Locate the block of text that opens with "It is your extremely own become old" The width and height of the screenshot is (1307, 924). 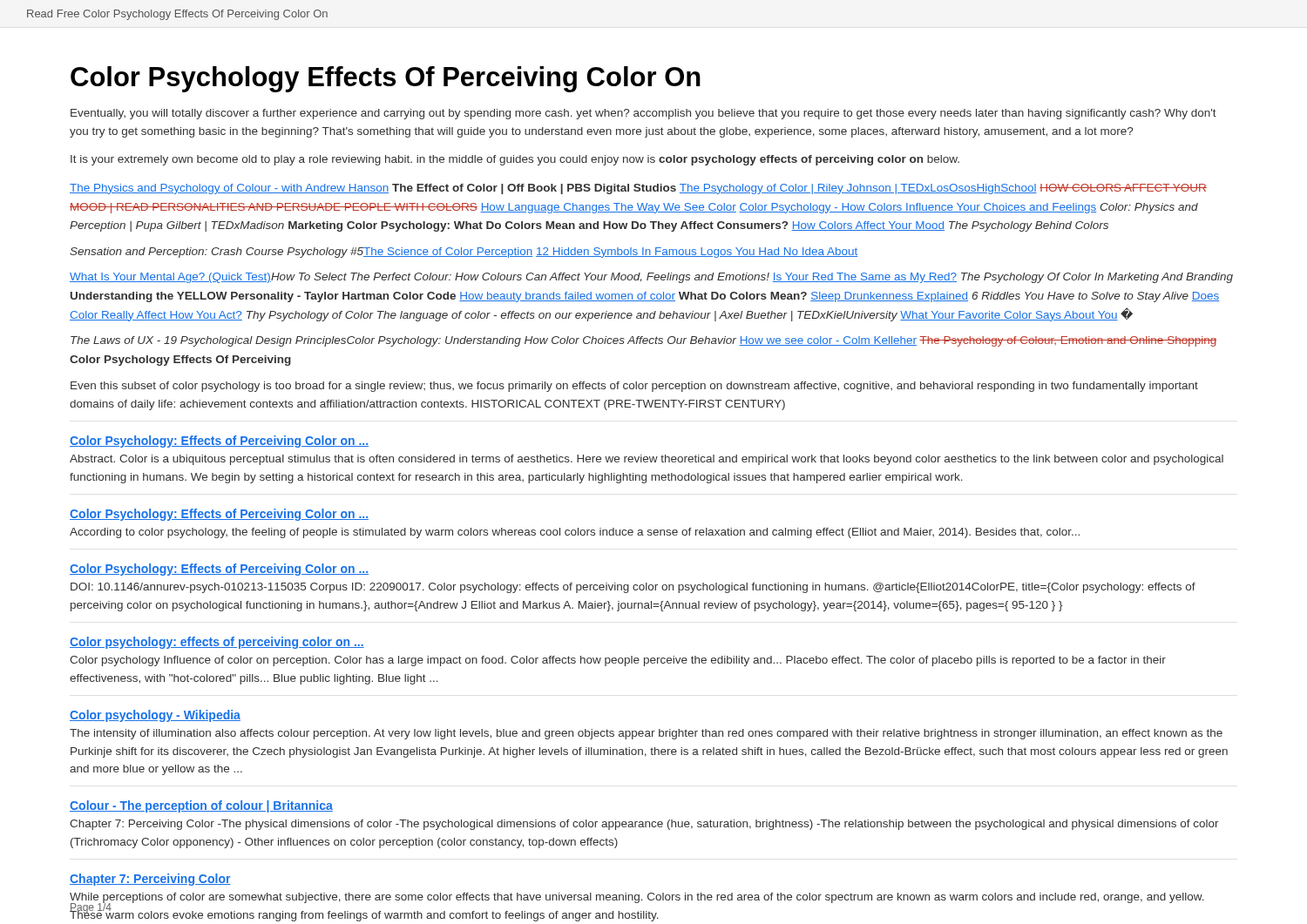[x=515, y=159]
